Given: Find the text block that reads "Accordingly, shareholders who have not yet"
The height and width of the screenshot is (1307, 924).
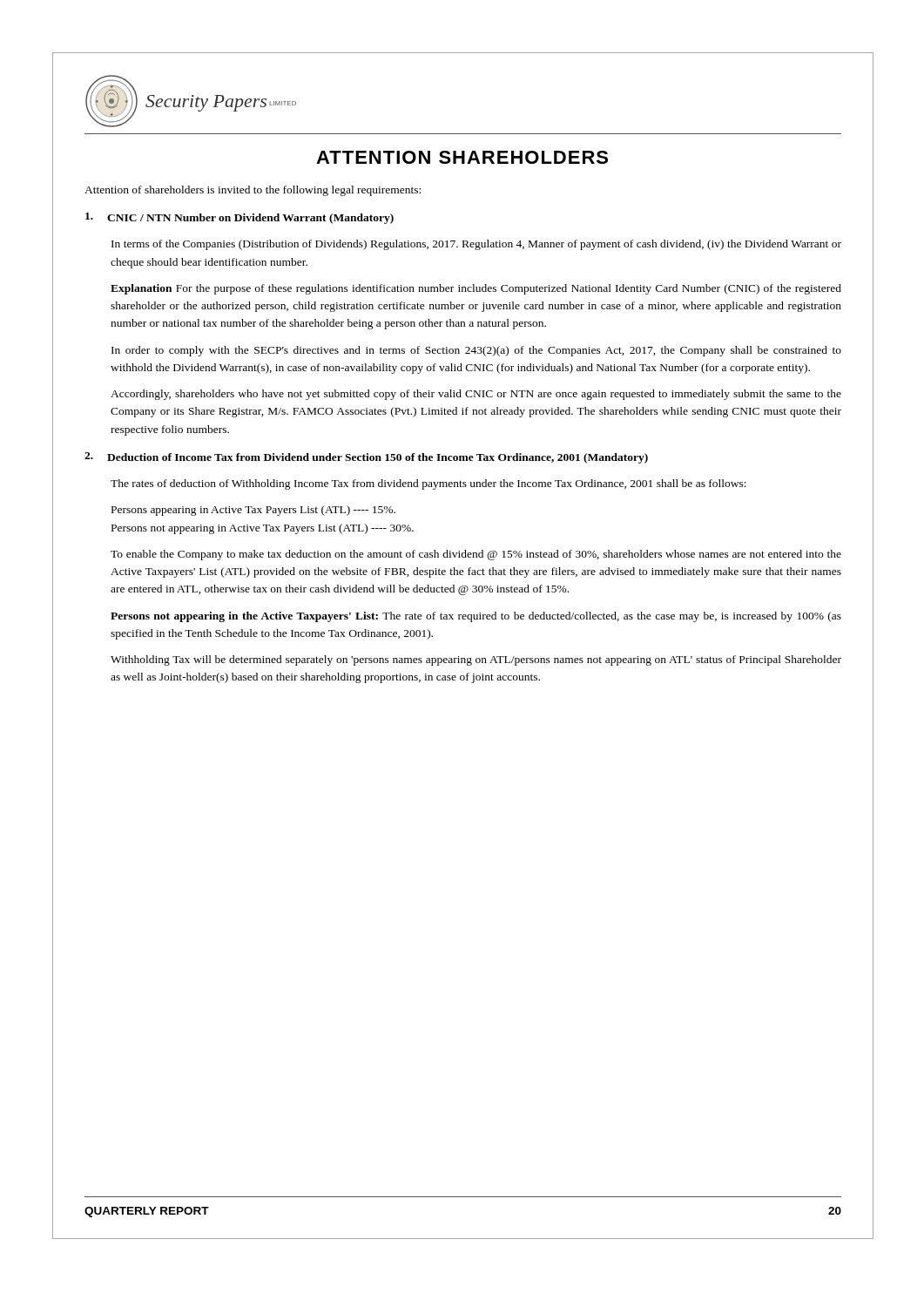Looking at the screenshot, I should (476, 411).
